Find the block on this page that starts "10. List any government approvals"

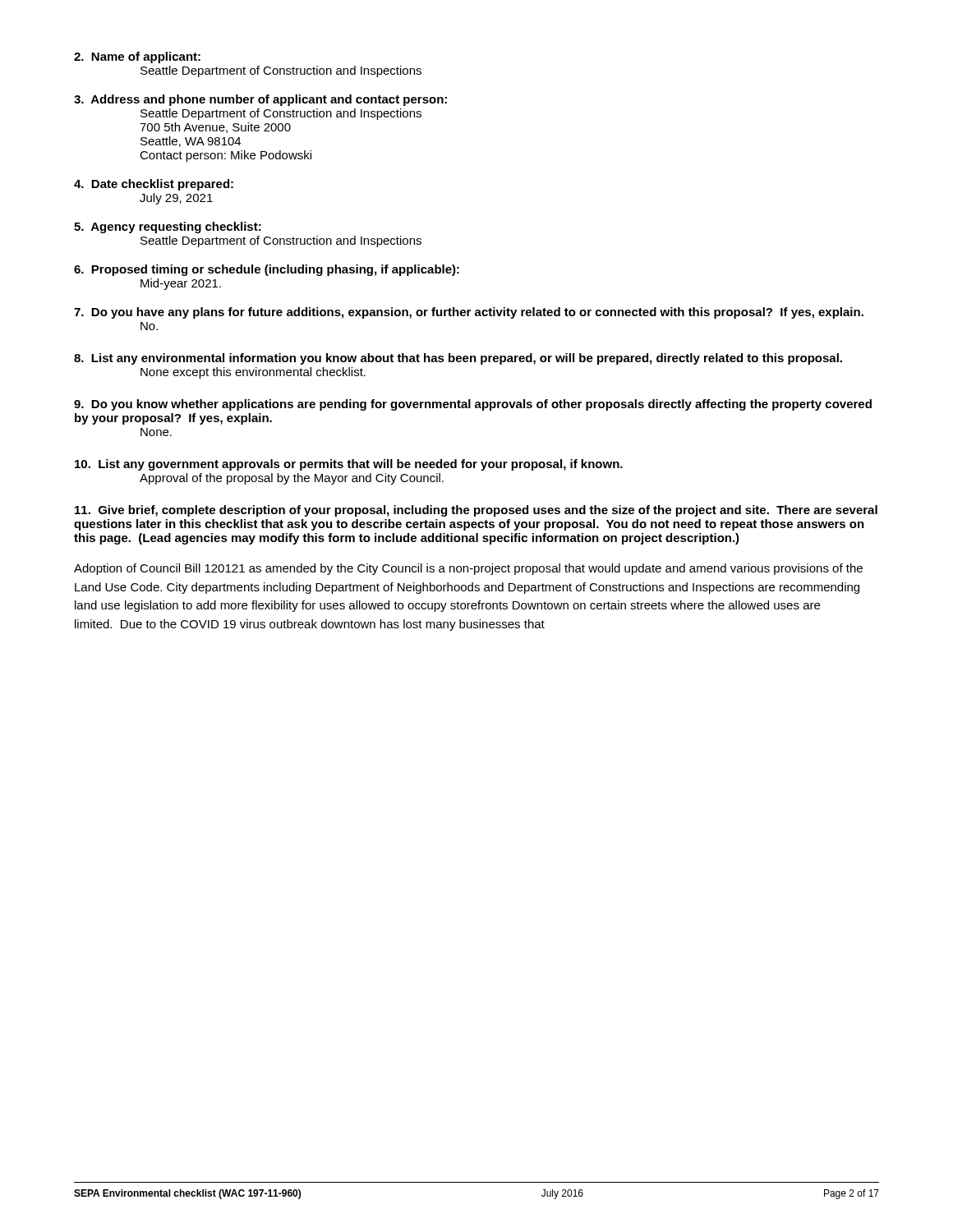click(x=476, y=471)
